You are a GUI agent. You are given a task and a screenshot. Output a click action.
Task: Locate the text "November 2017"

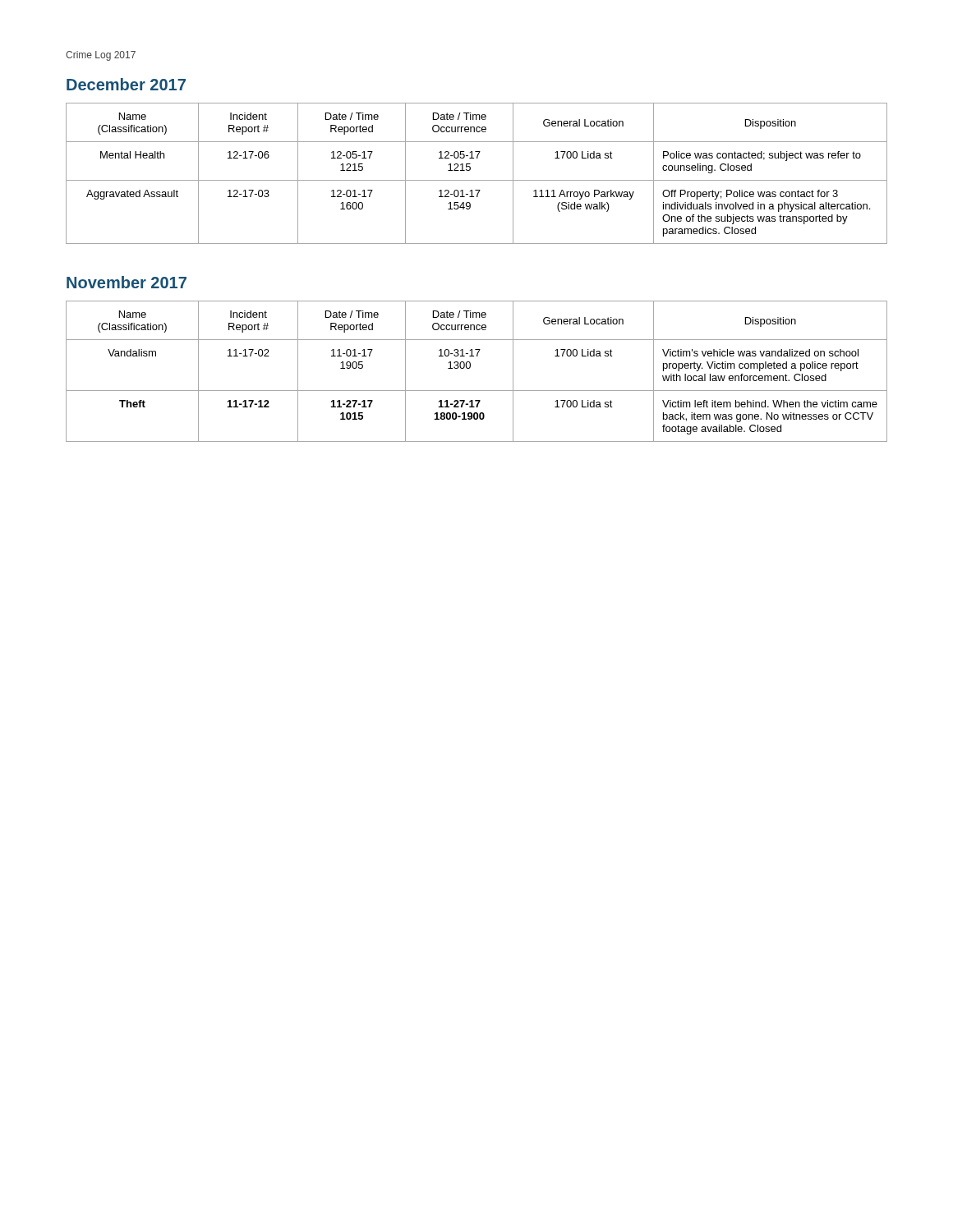126,283
